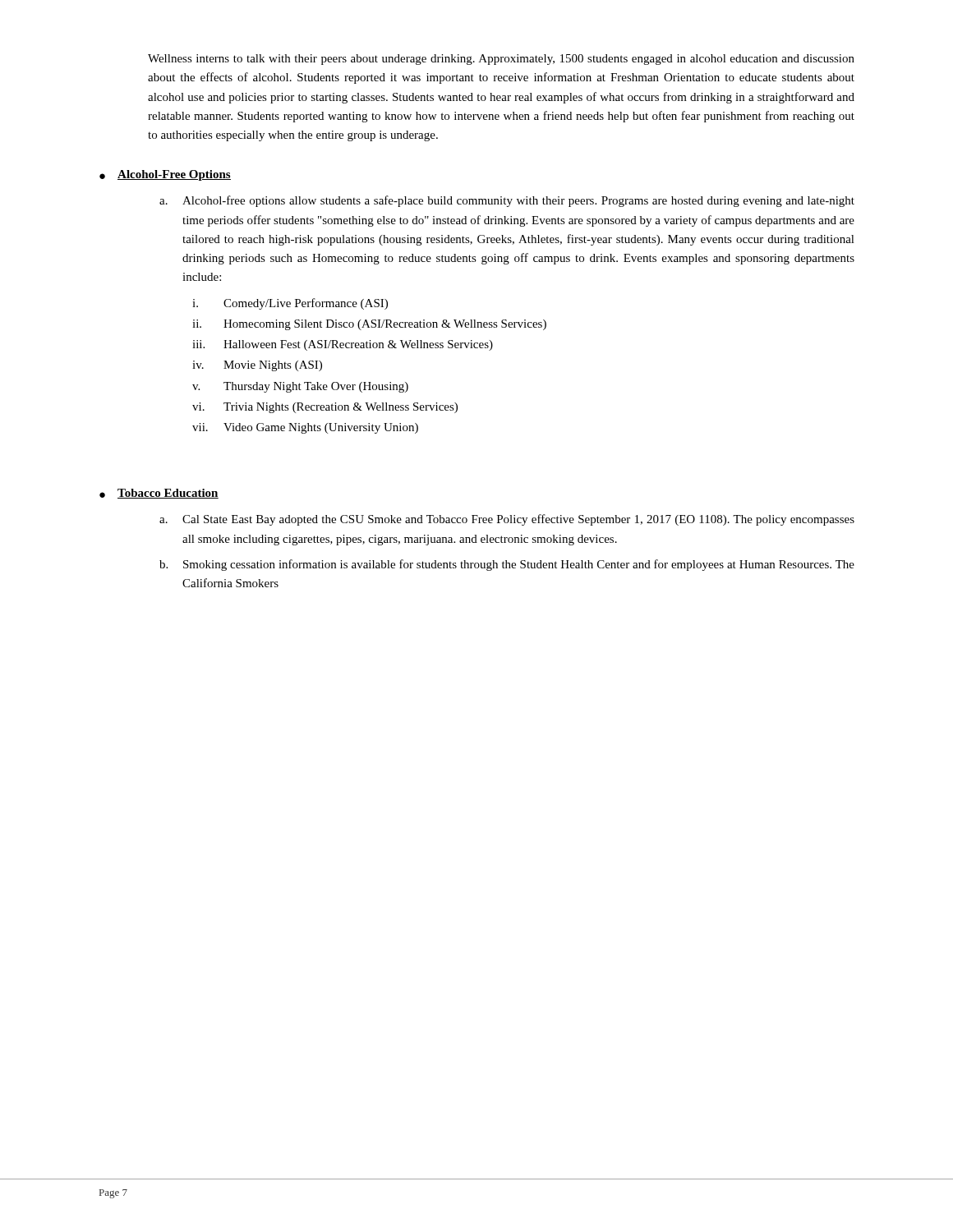Where does it say "i. Comedy/Live Performance (ASI)"?
Image resolution: width=953 pixels, height=1232 pixels.
290,303
